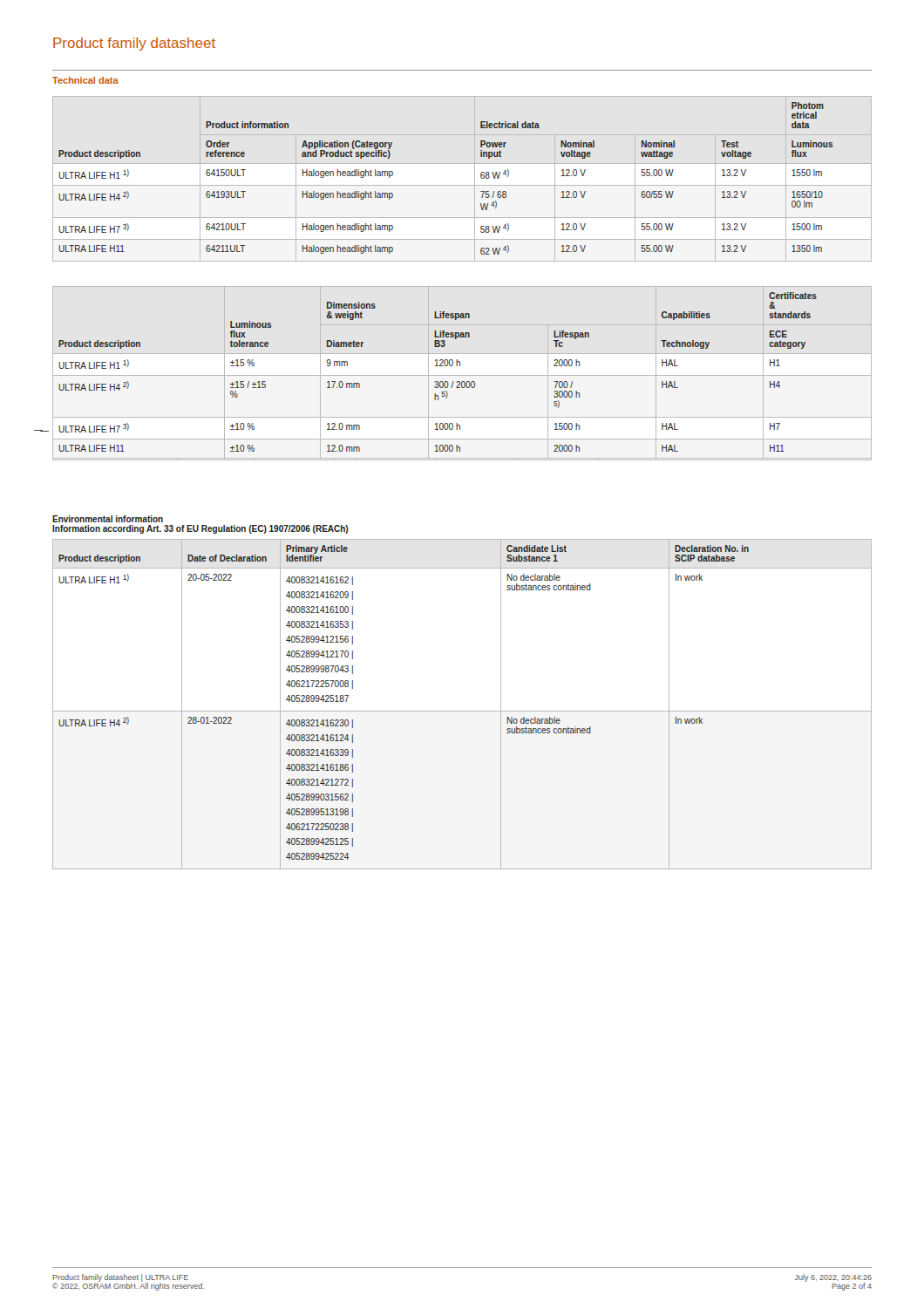The image size is (924, 1308).
Task: Find the table that mentions "2000 h"
Action: coord(462,372)
